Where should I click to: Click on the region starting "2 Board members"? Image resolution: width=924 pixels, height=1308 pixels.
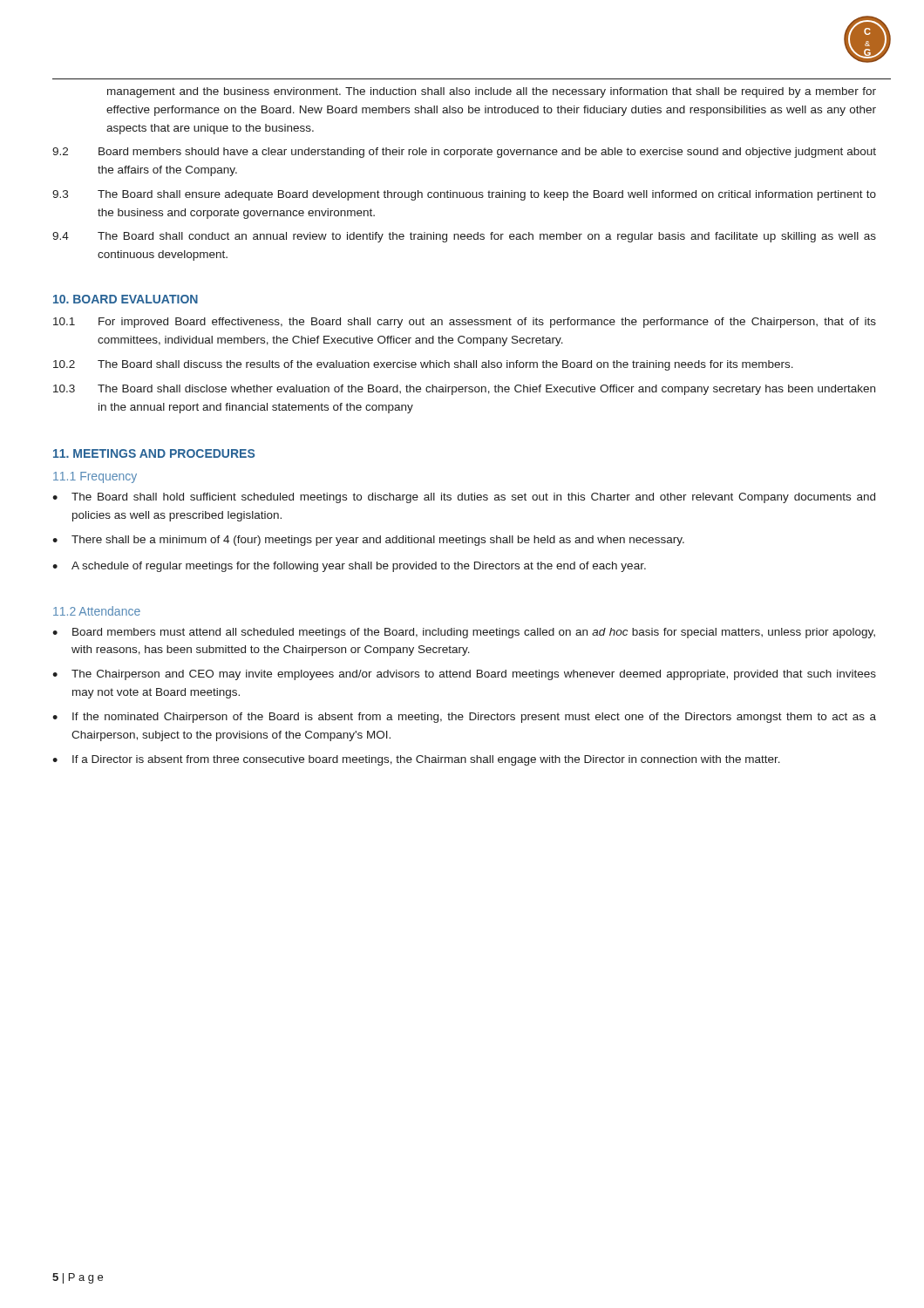point(464,161)
